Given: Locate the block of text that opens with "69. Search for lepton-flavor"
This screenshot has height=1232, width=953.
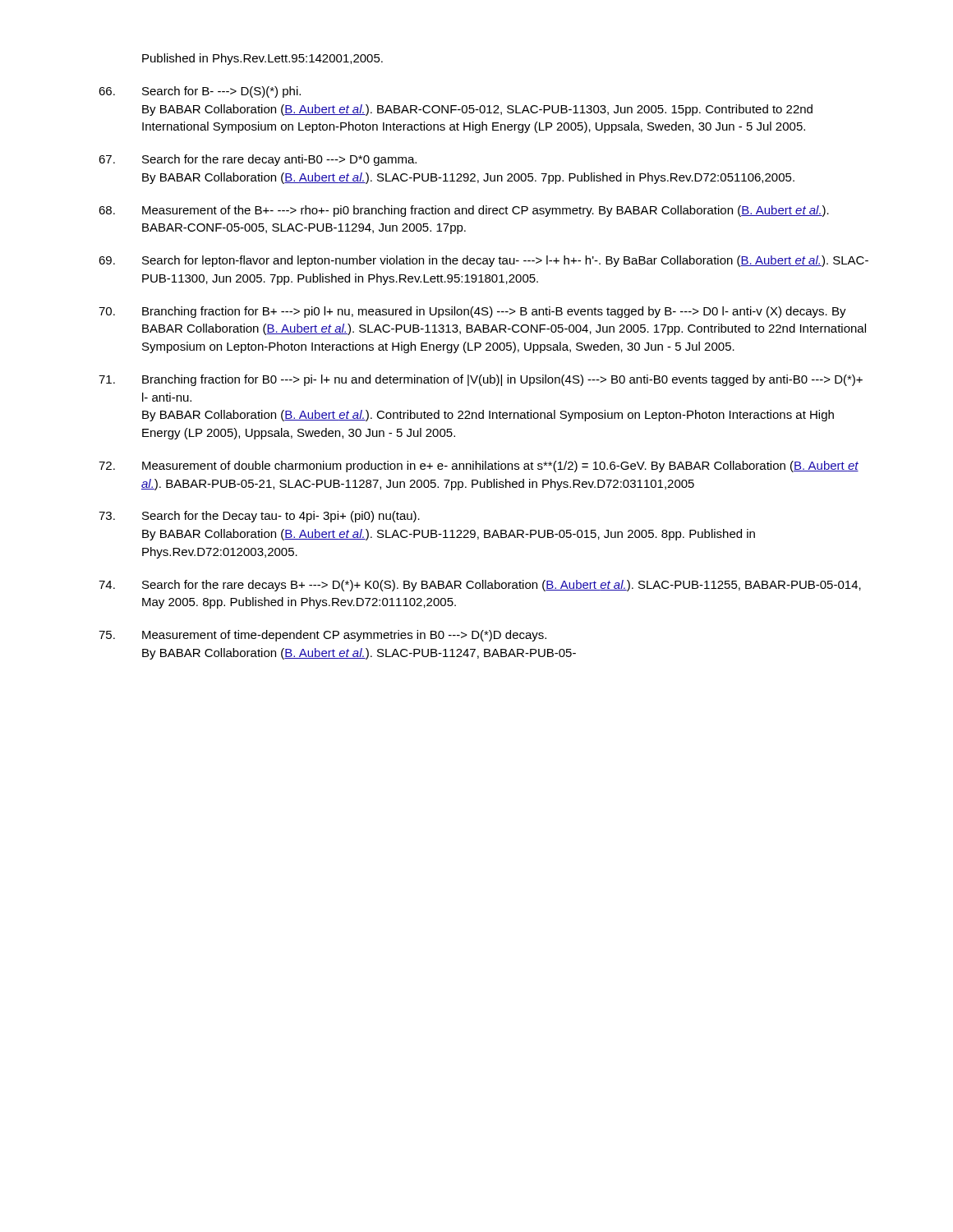Looking at the screenshot, I should click(485, 269).
